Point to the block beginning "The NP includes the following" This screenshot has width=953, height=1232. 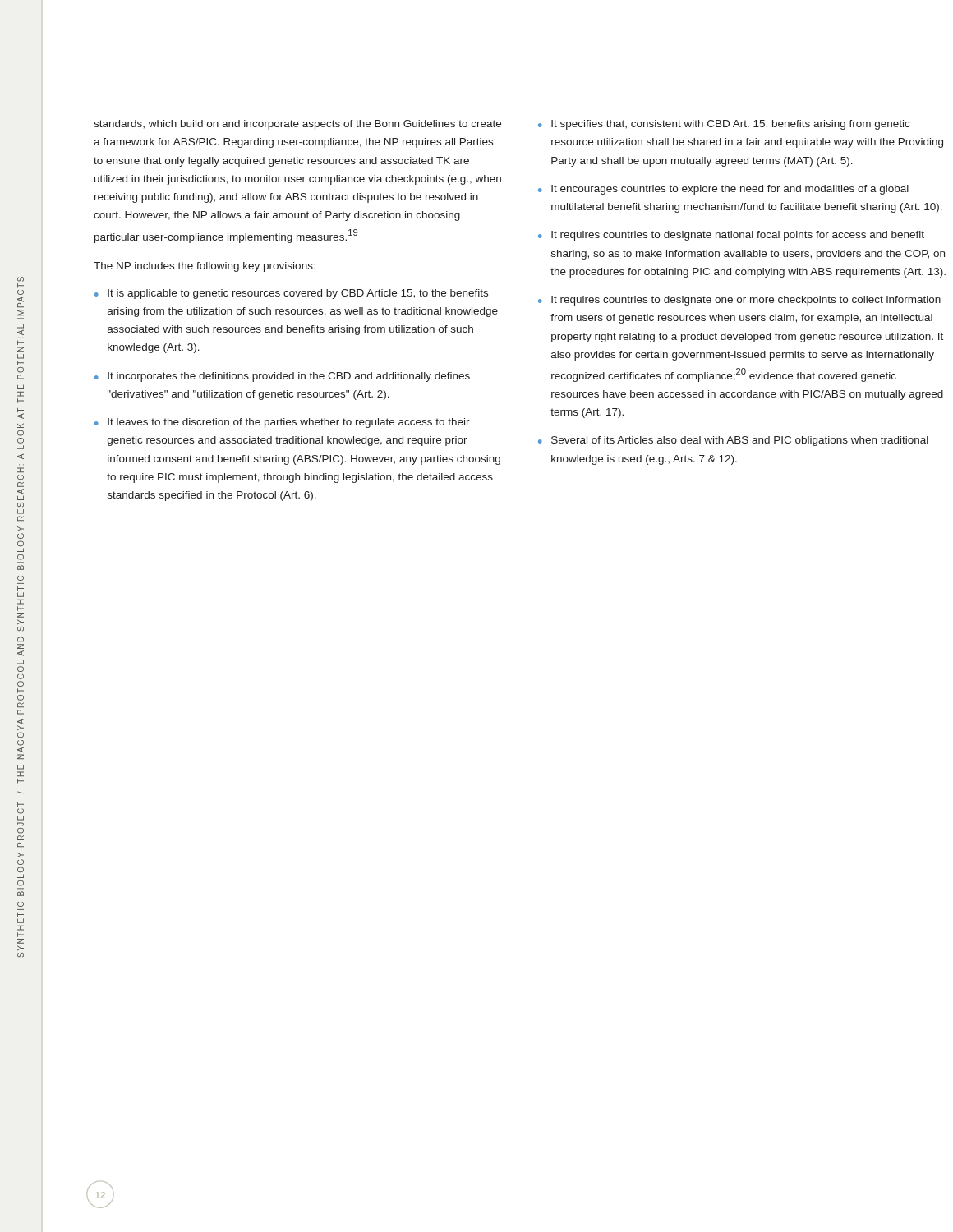coord(299,267)
